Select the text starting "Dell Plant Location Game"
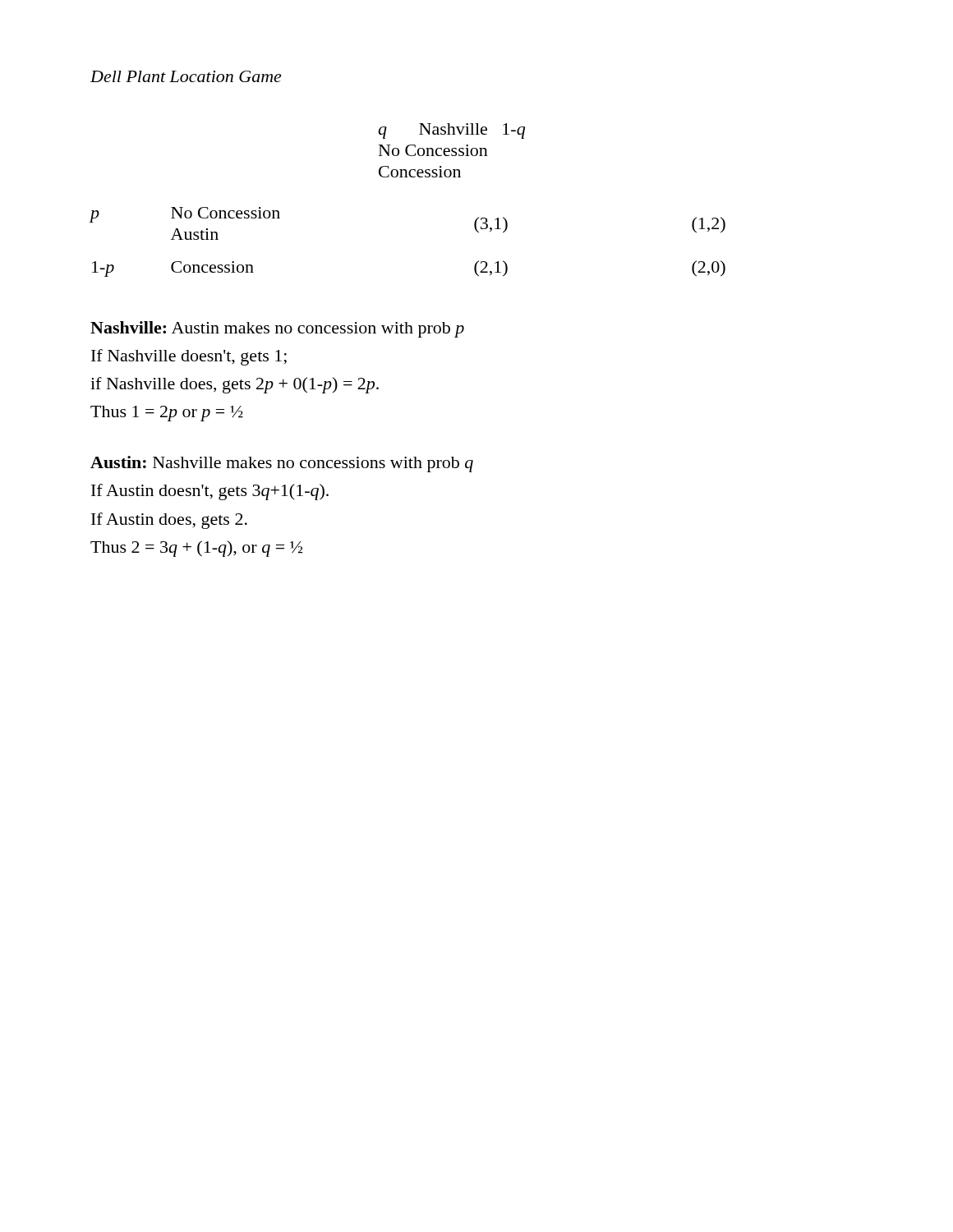The height and width of the screenshot is (1232, 953). point(186,76)
